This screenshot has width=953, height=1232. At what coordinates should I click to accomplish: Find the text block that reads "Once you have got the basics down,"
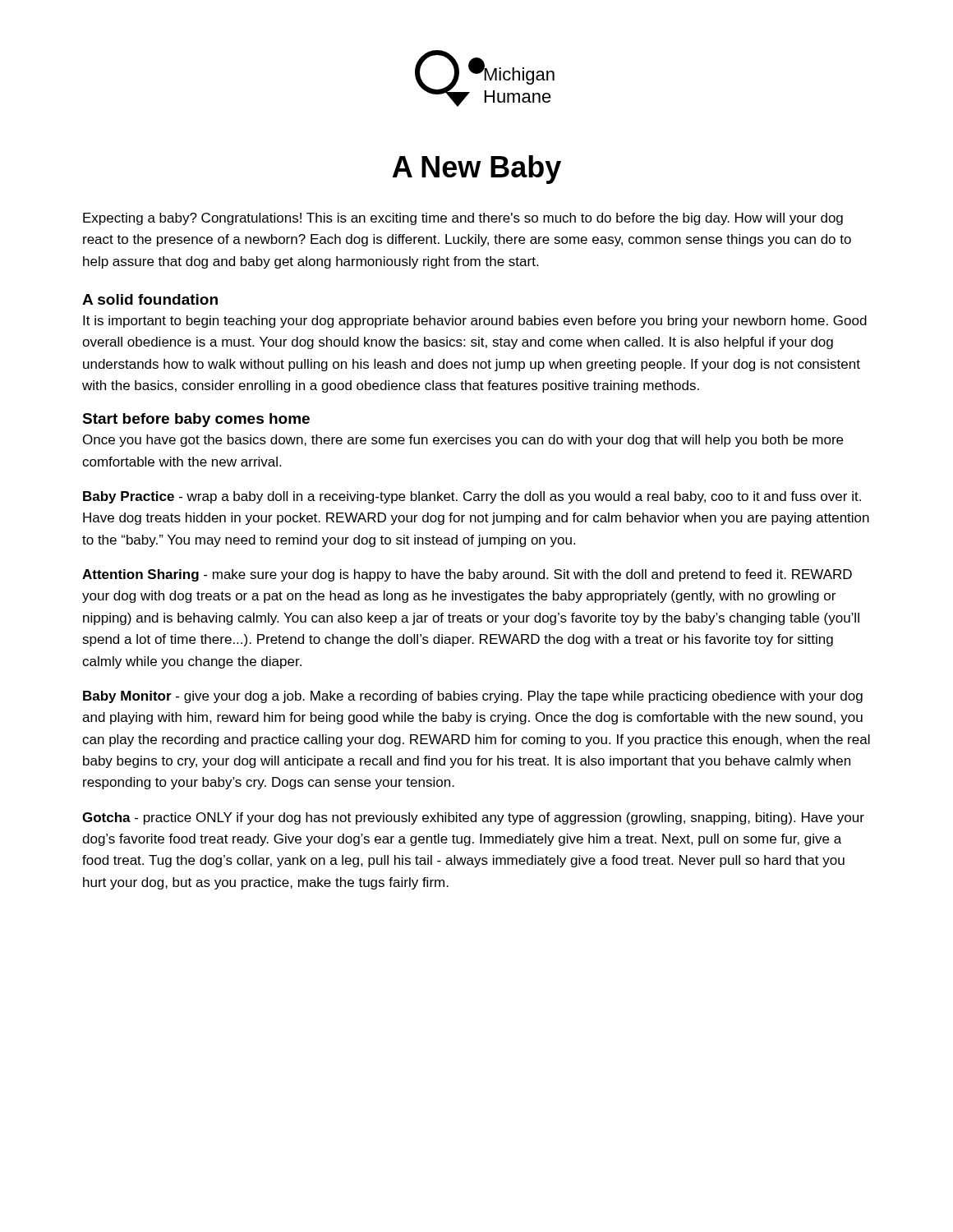[463, 451]
